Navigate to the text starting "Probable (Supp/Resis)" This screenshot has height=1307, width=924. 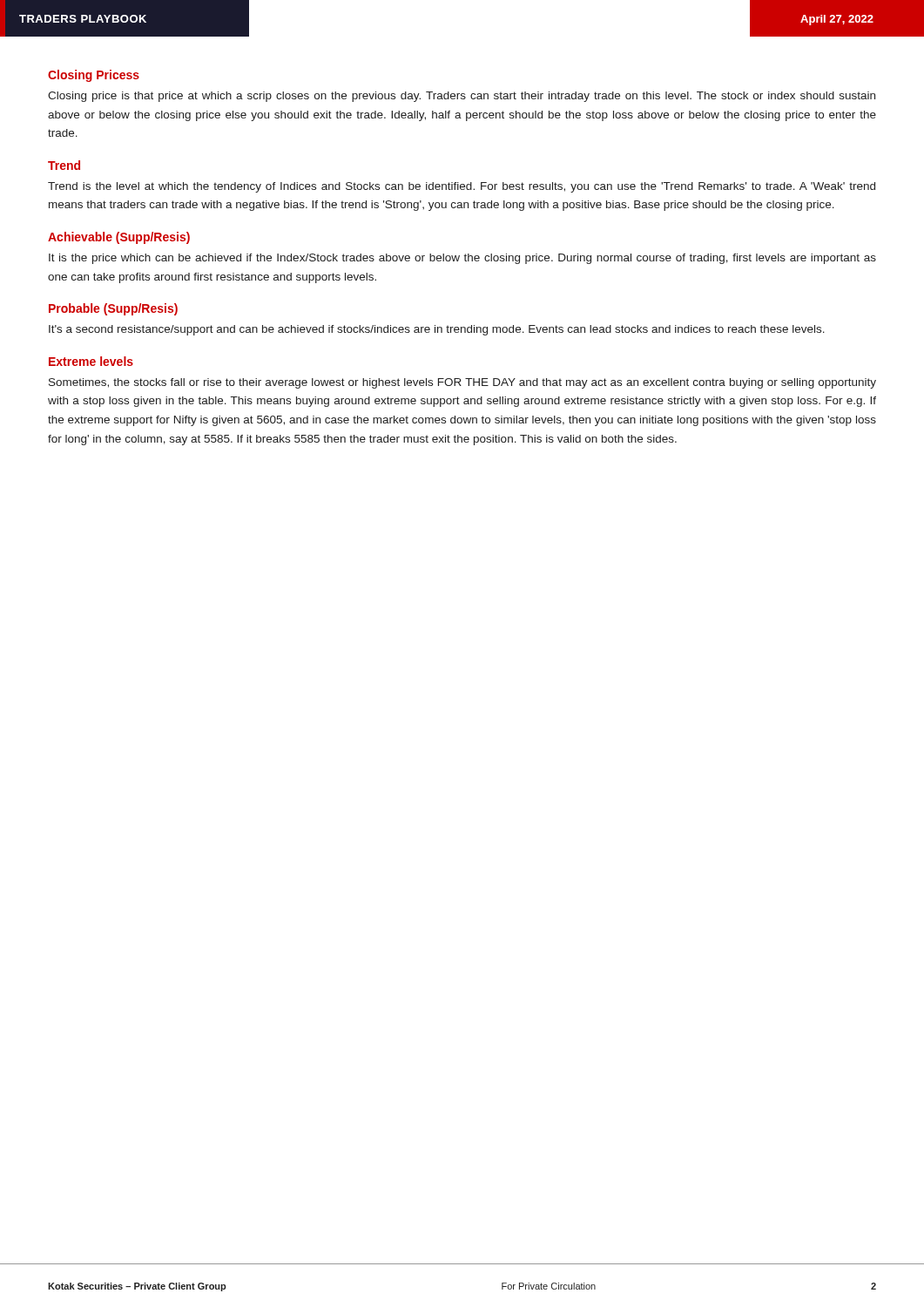coord(113,309)
